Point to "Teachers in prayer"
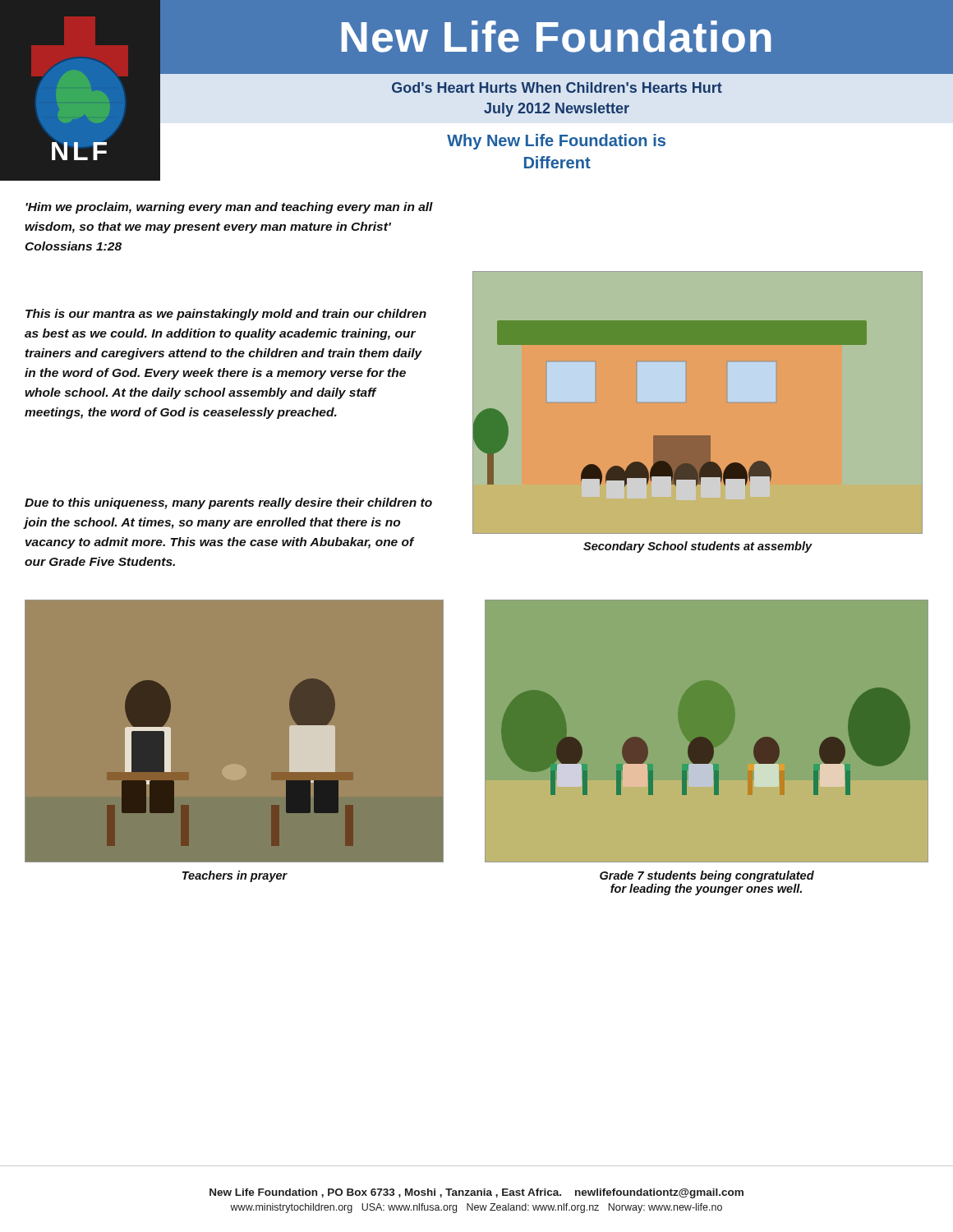953x1232 pixels. [234, 876]
